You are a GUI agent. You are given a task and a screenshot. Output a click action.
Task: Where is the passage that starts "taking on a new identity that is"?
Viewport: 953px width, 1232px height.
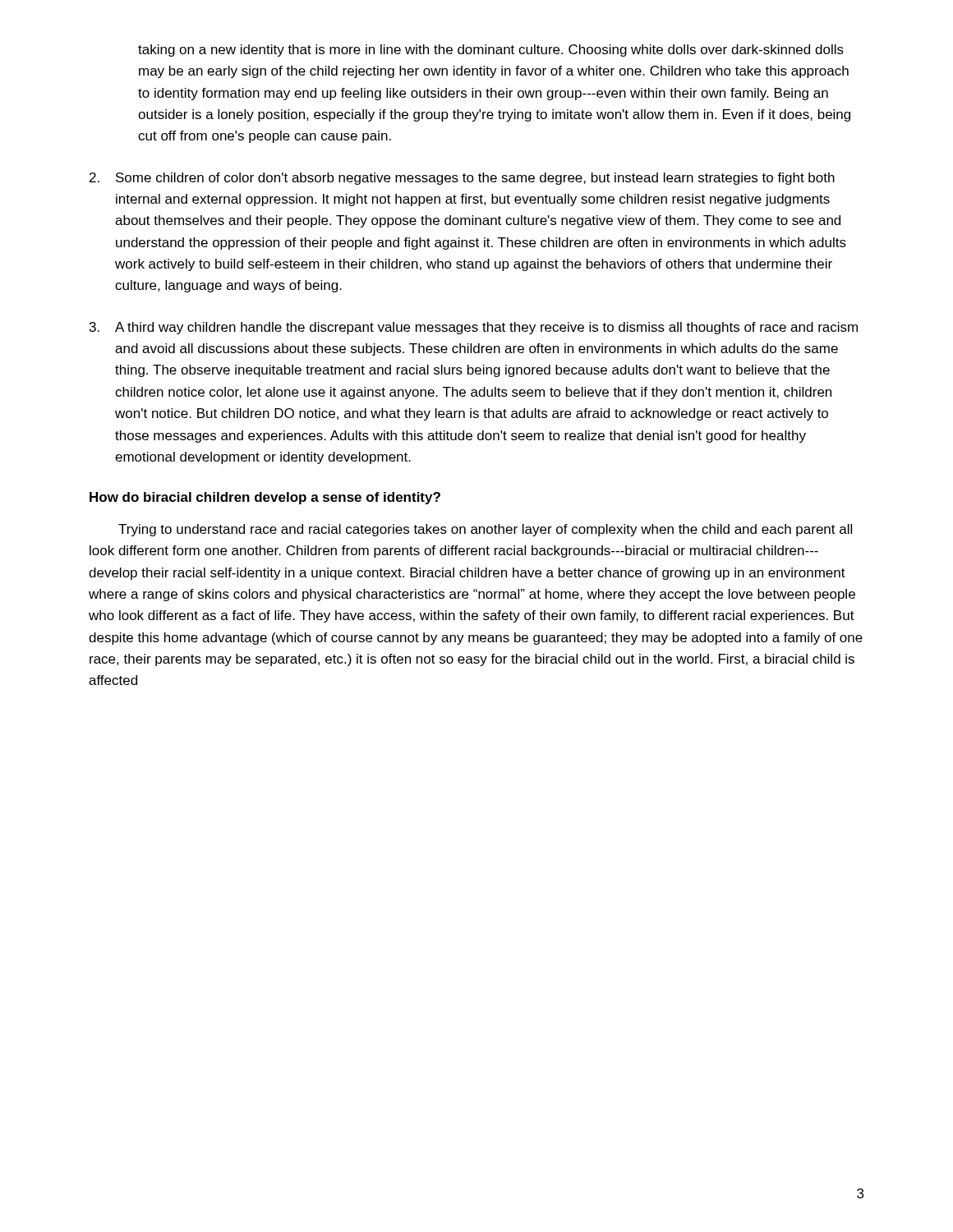(x=495, y=93)
